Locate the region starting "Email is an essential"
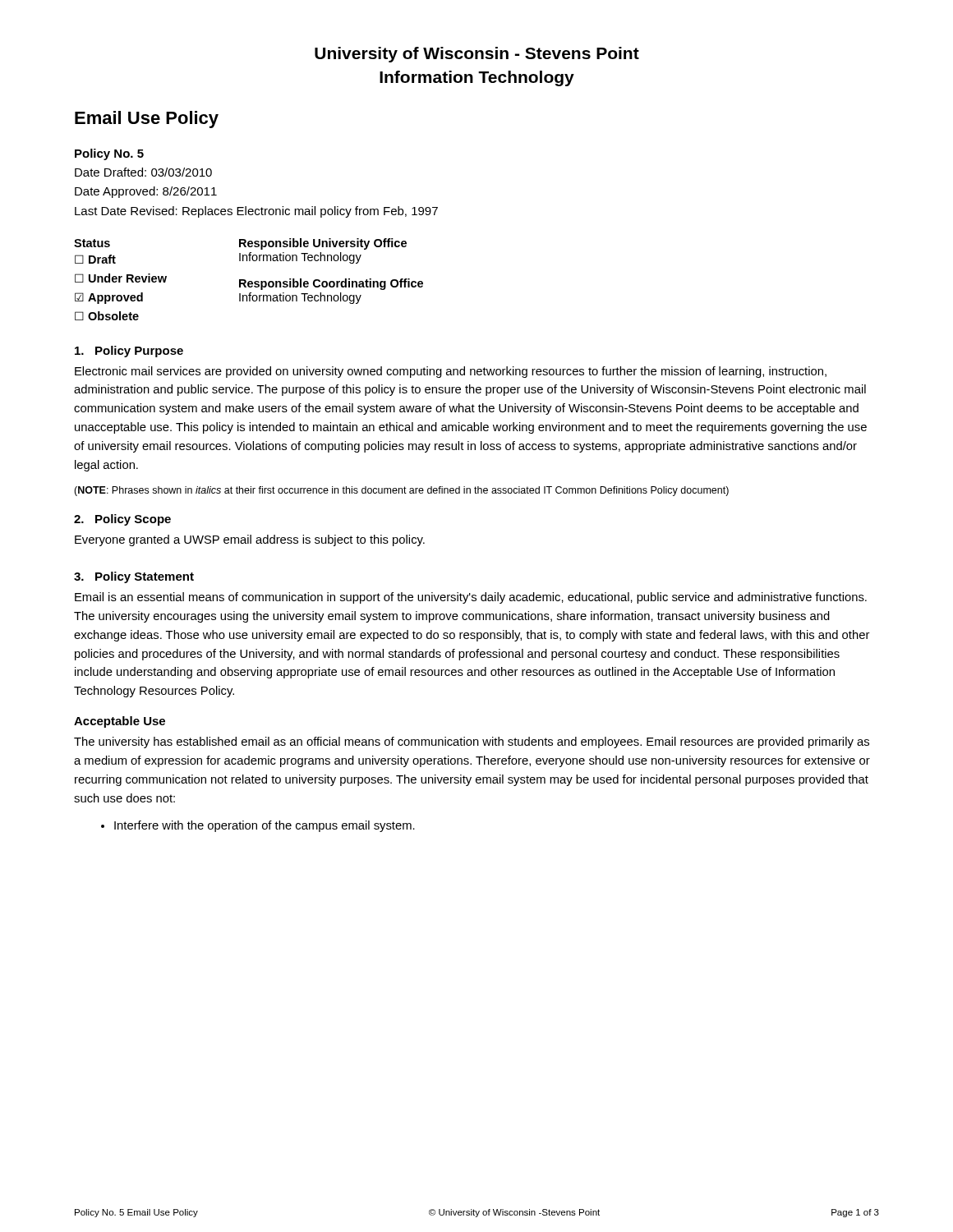The height and width of the screenshot is (1232, 953). (x=472, y=644)
